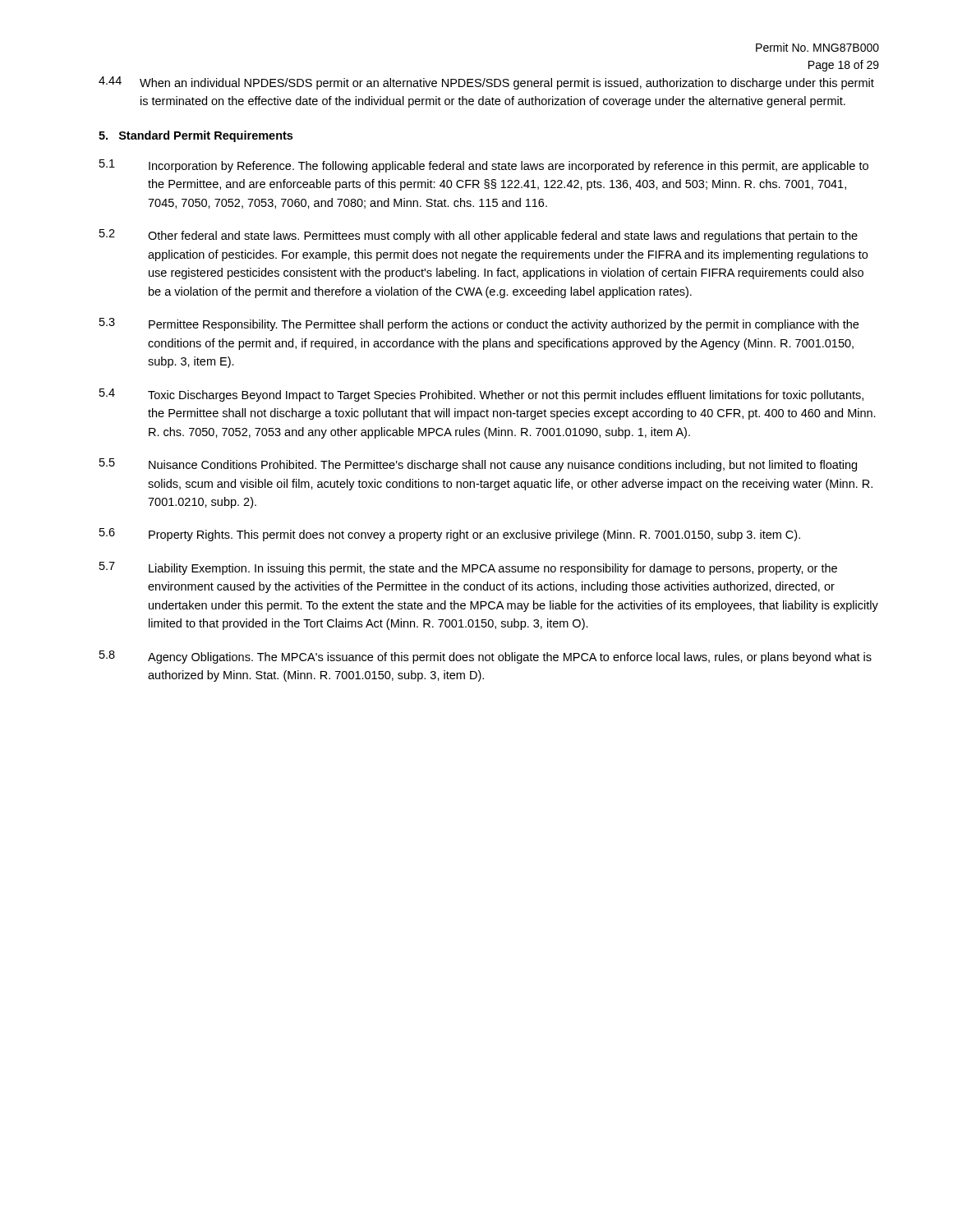Locate the passage starting "5. Standard Permit Requirements"
Image resolution: width=953 pixels, height=1232 pixels.
click(x=196, y=135)
